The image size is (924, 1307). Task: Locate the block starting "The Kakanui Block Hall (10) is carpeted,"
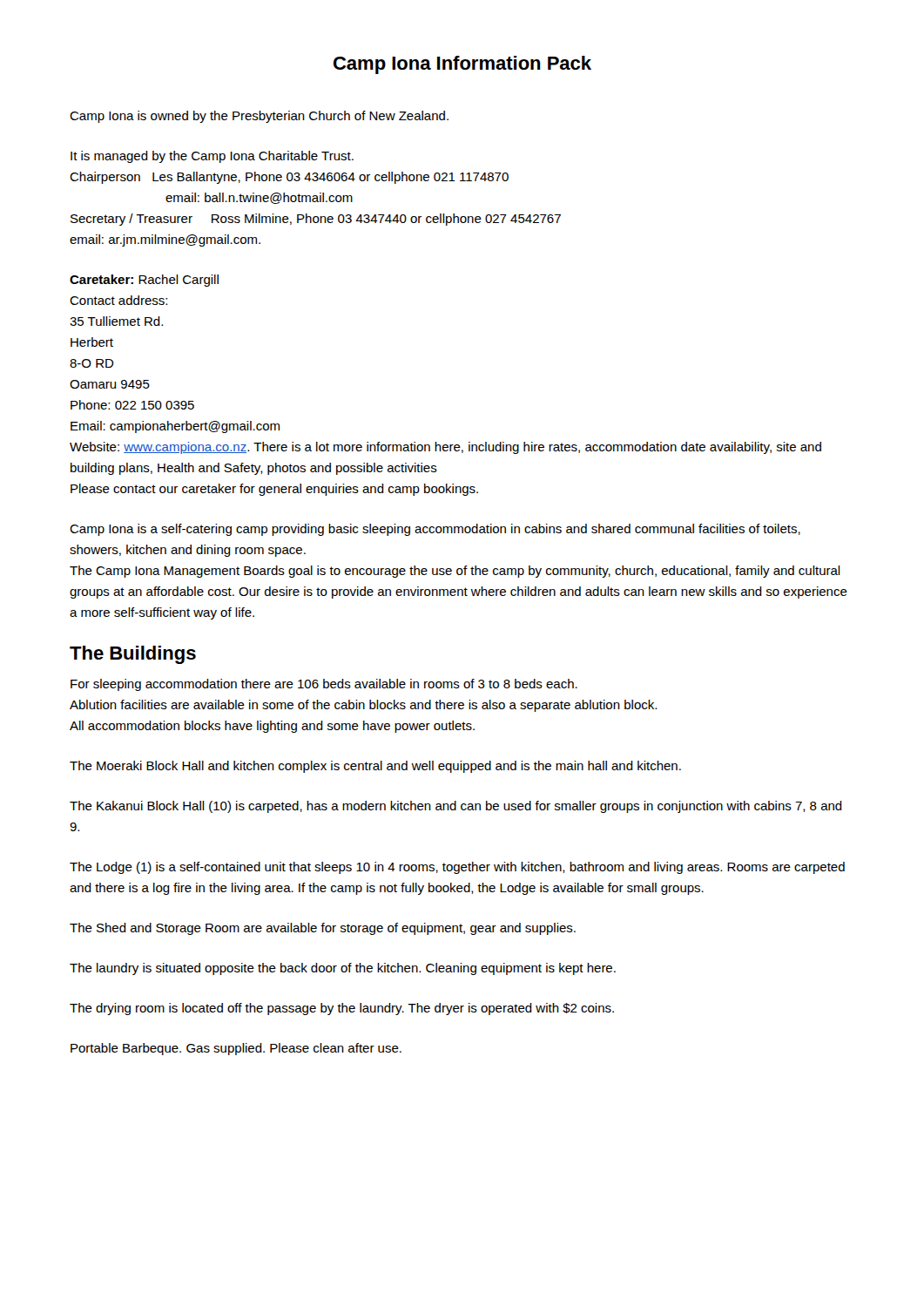pos(456,816)
